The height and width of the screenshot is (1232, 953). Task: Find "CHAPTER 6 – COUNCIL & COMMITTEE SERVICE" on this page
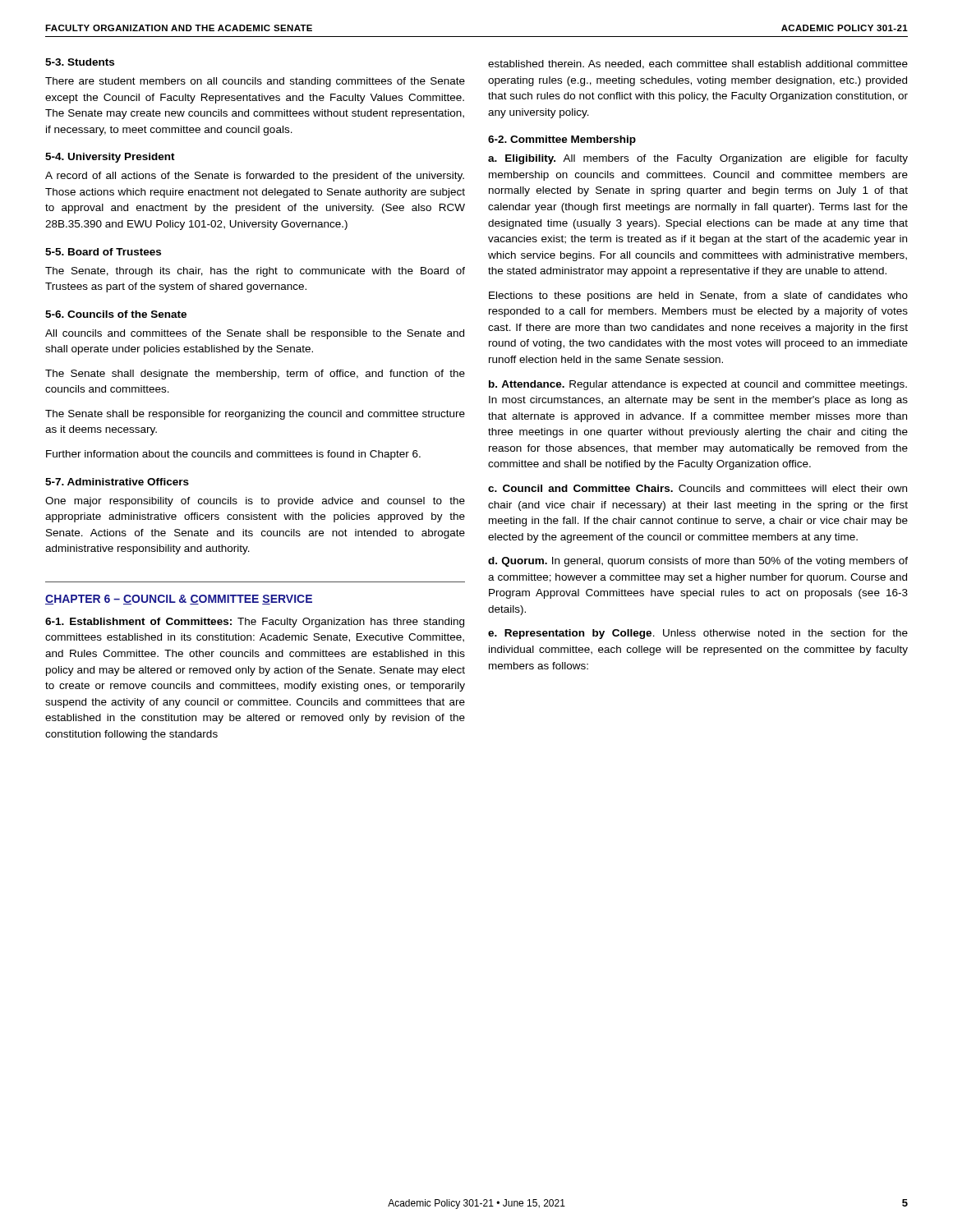point(179,599)
